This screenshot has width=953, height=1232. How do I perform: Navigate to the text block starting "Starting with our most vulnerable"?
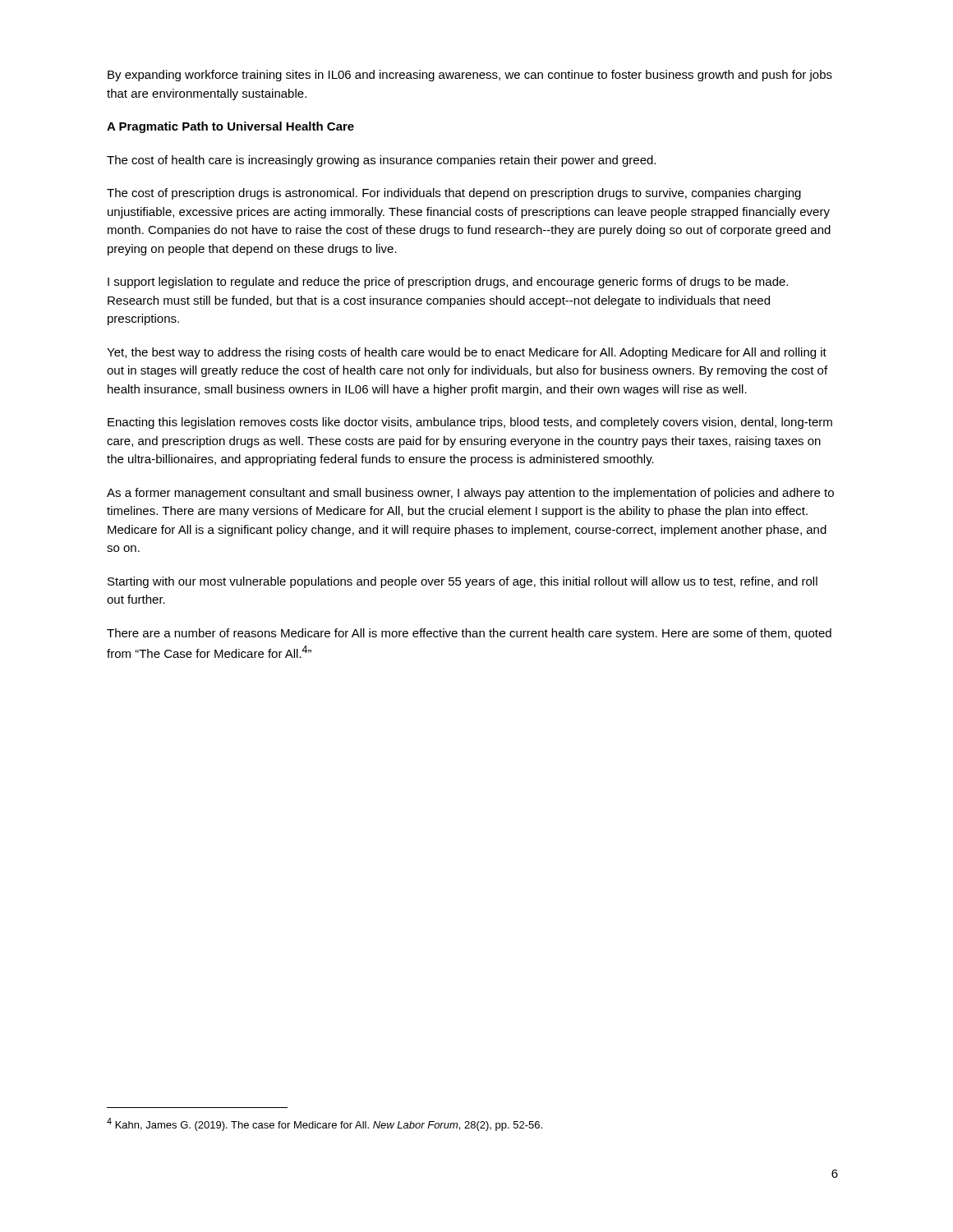462,590
